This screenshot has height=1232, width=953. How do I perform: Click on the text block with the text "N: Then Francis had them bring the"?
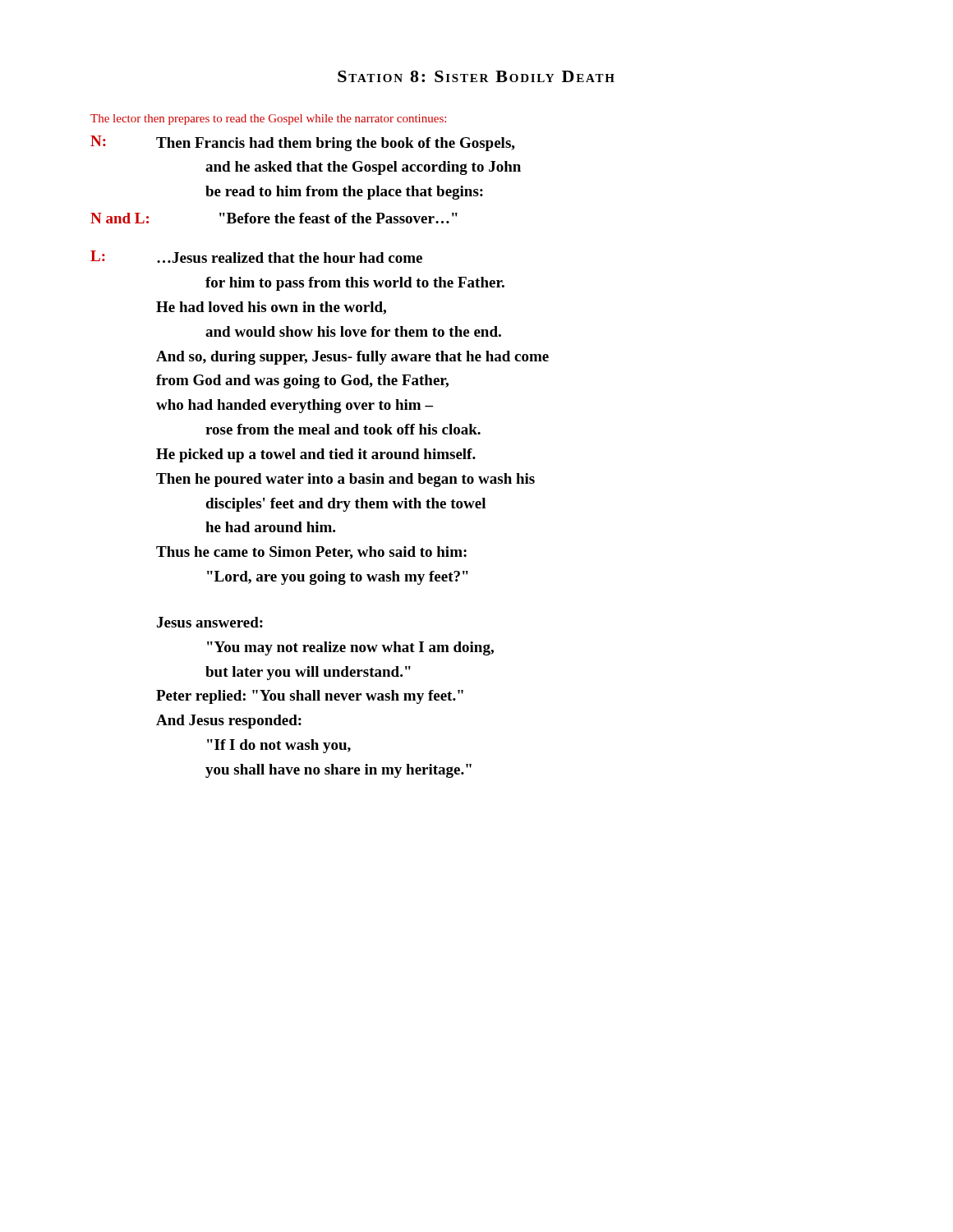pos(306,167)
